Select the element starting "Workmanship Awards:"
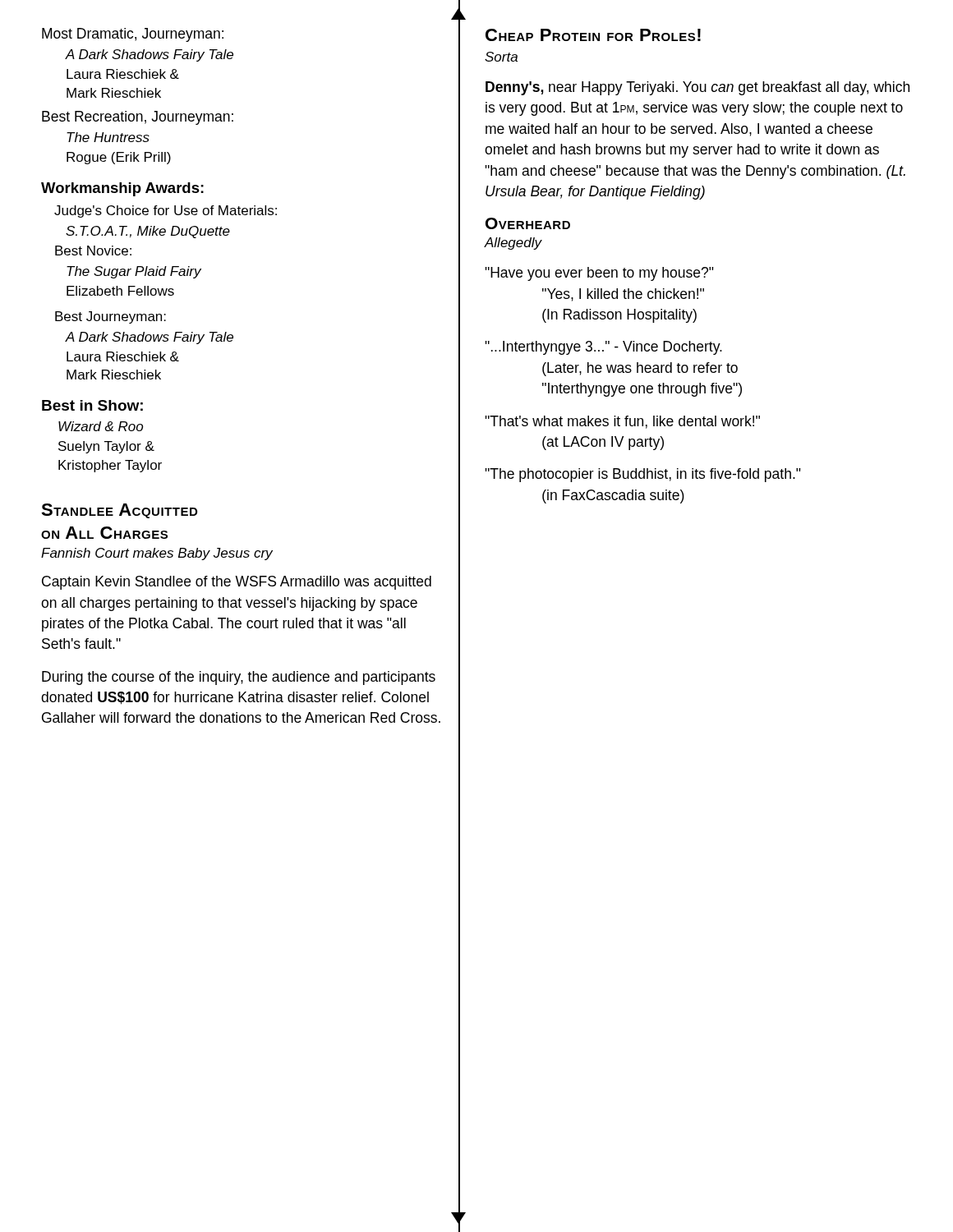The width and height of the screenshot is (953, 1232). (122, 189)
